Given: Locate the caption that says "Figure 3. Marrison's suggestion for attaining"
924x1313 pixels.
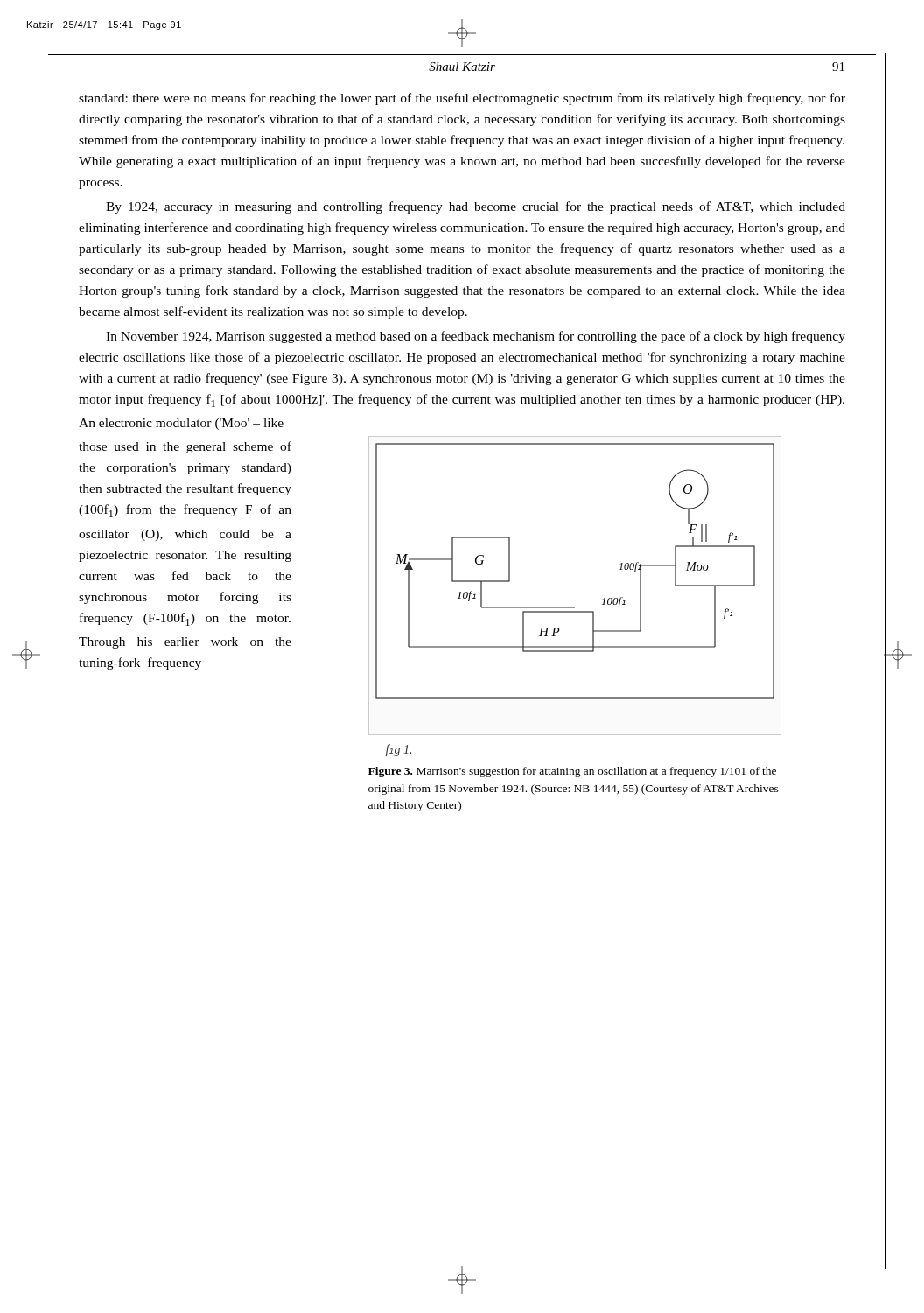Looking at the screenshot, I should pos(573,788).
